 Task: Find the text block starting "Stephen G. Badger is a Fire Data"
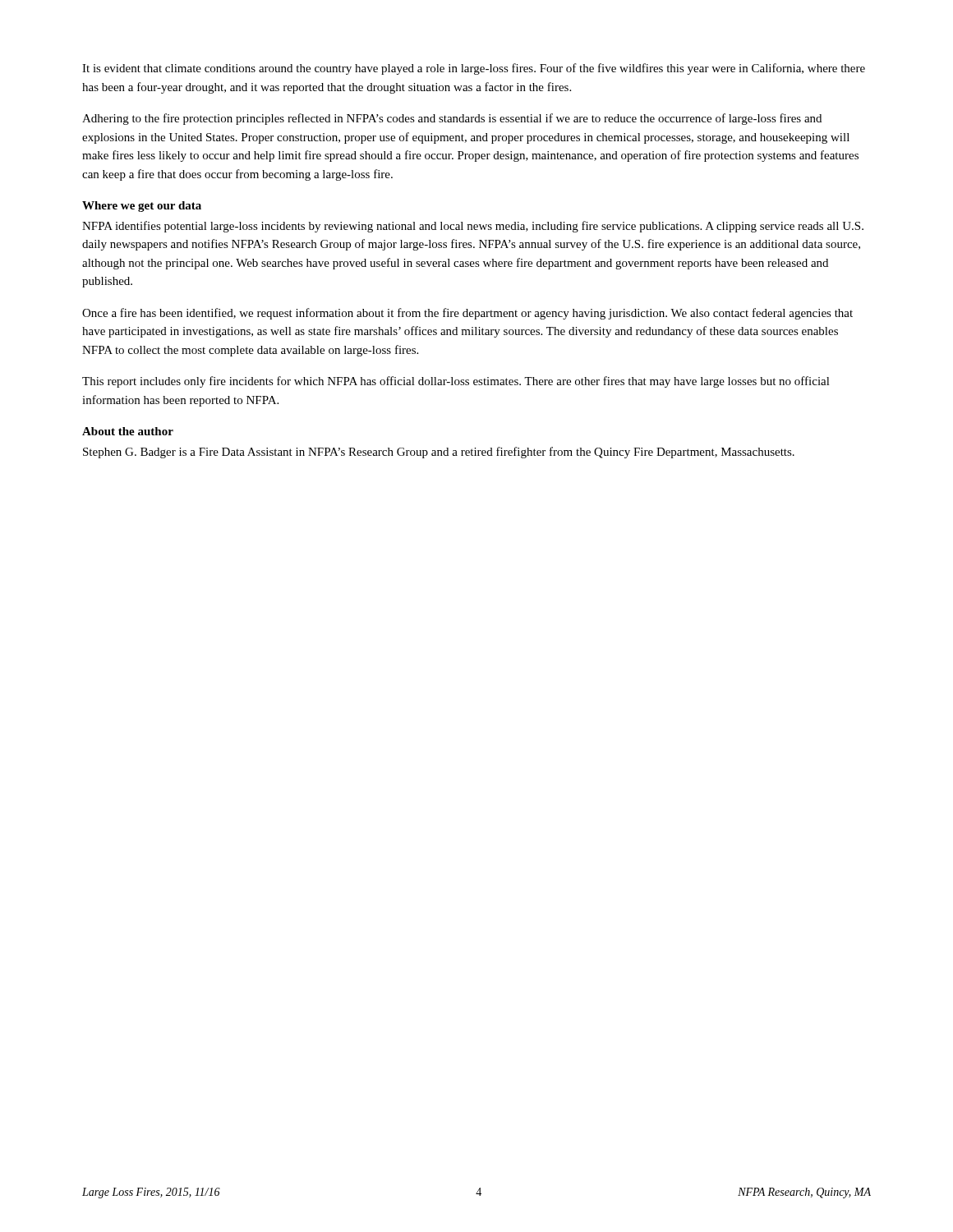click(476, 452)
